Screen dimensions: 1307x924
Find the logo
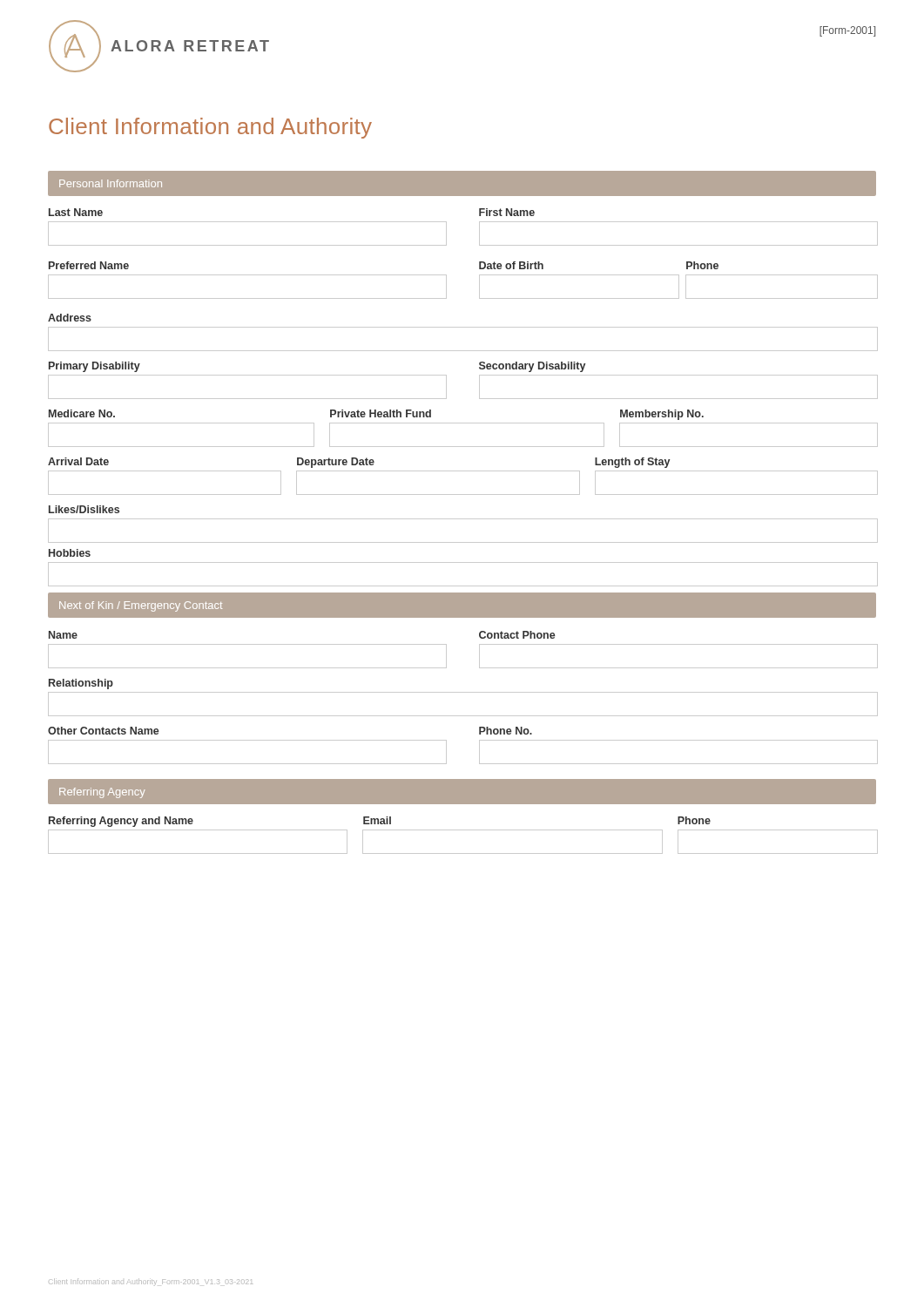pyautogui.click(x=160, y=46)
